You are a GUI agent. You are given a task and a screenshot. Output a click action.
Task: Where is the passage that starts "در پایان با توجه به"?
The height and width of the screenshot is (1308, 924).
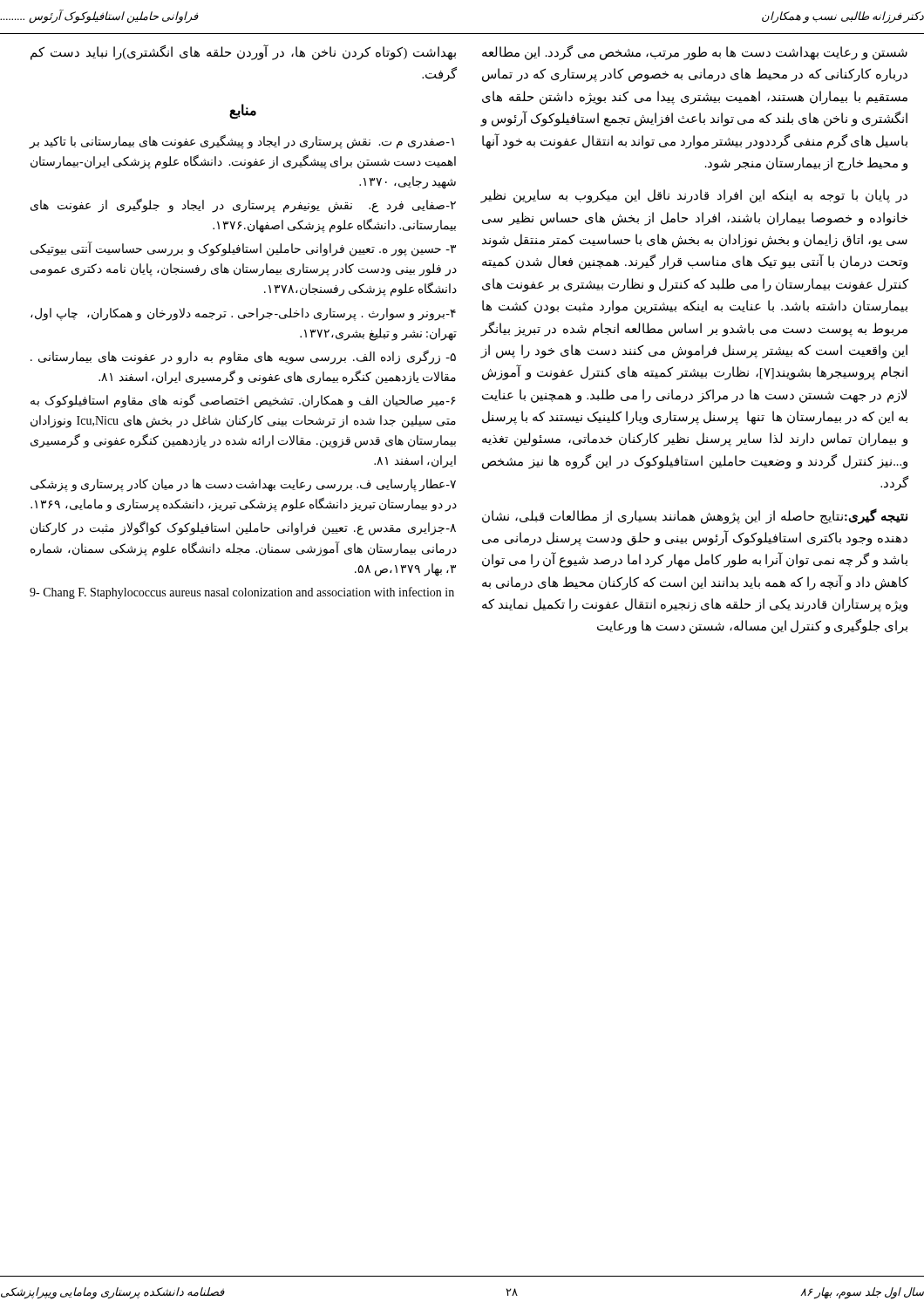click(695, 339)
